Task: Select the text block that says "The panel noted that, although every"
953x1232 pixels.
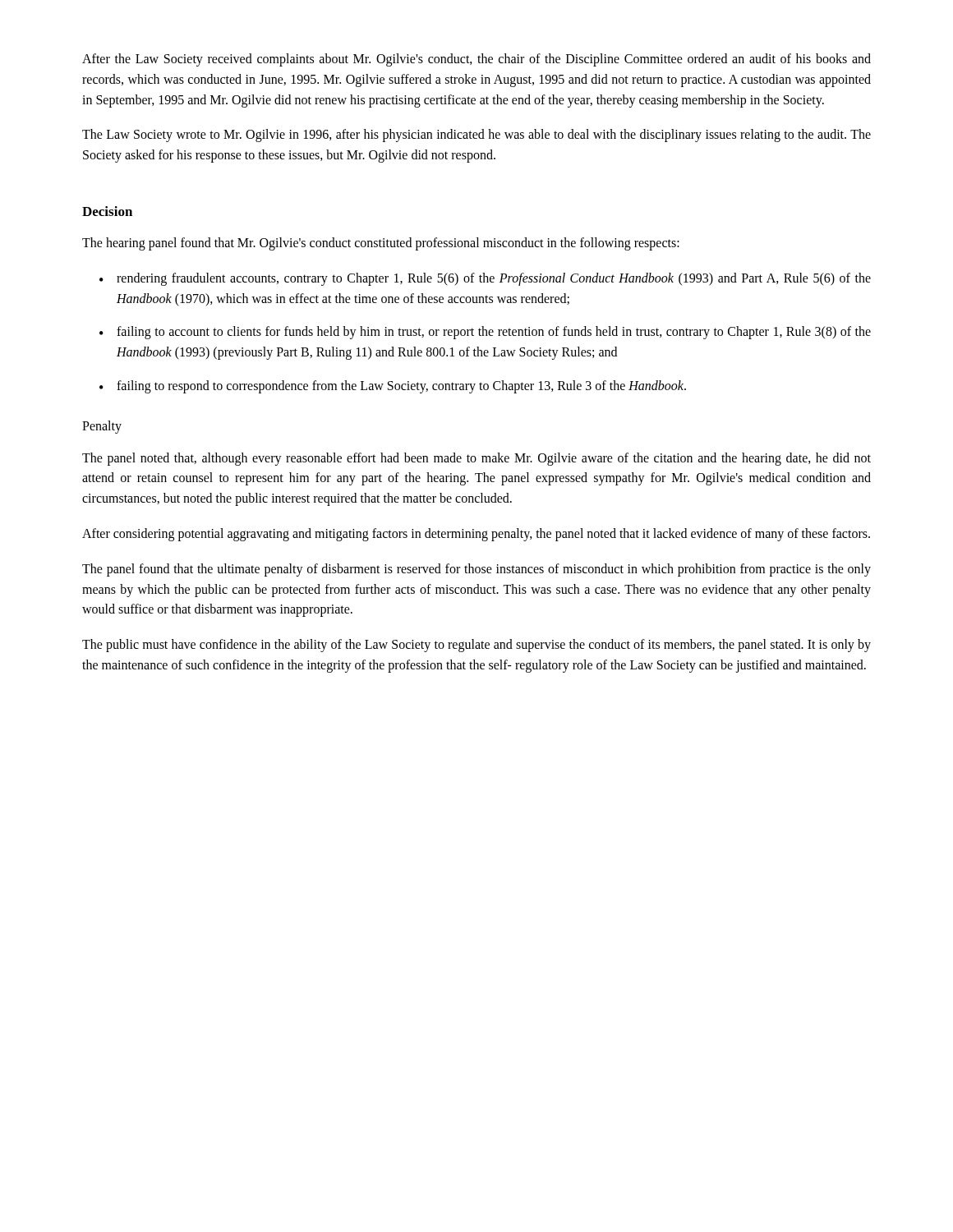Action: pyautogui.click(x=476, y=478)
